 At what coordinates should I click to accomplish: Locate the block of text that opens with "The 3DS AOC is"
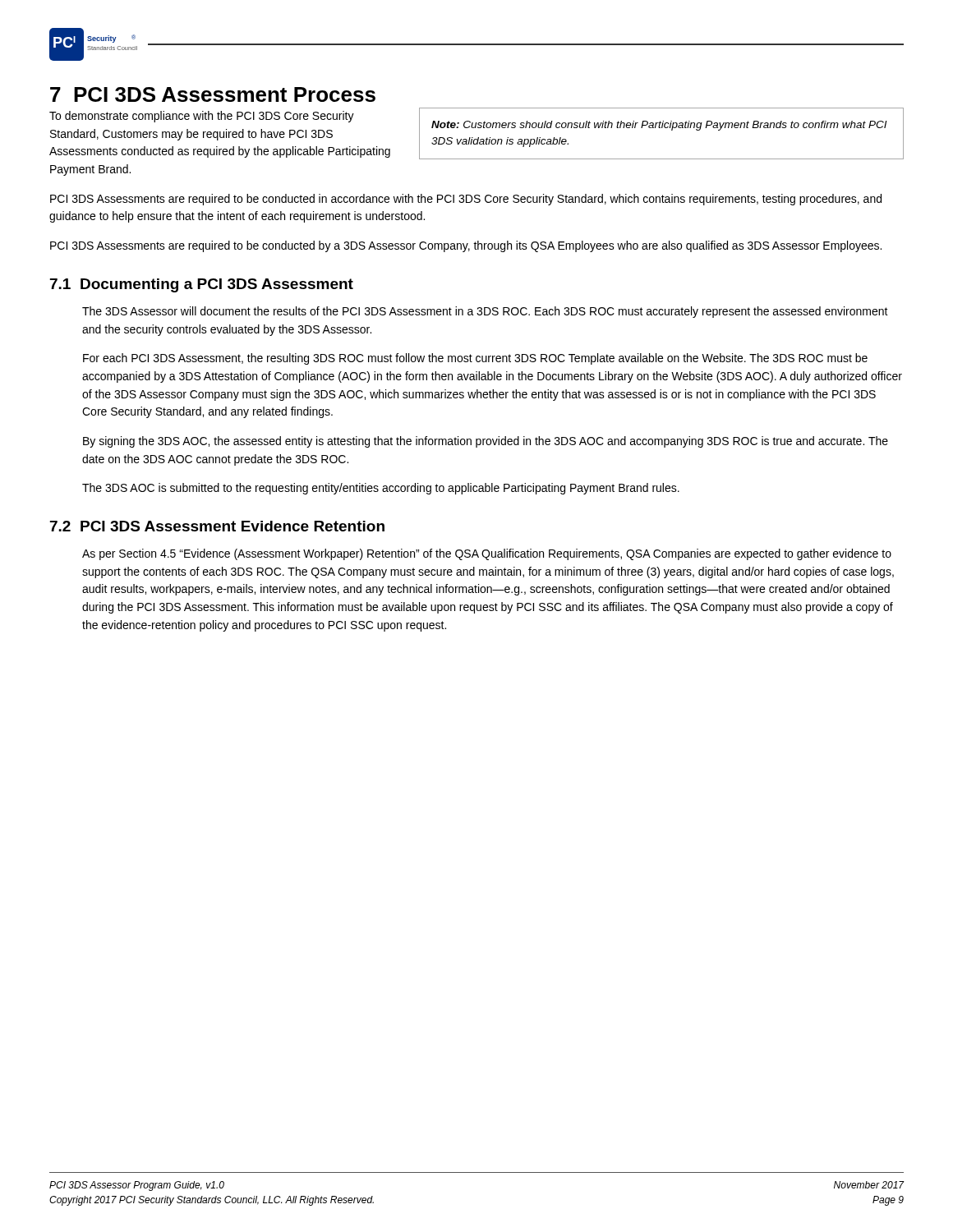381,488
